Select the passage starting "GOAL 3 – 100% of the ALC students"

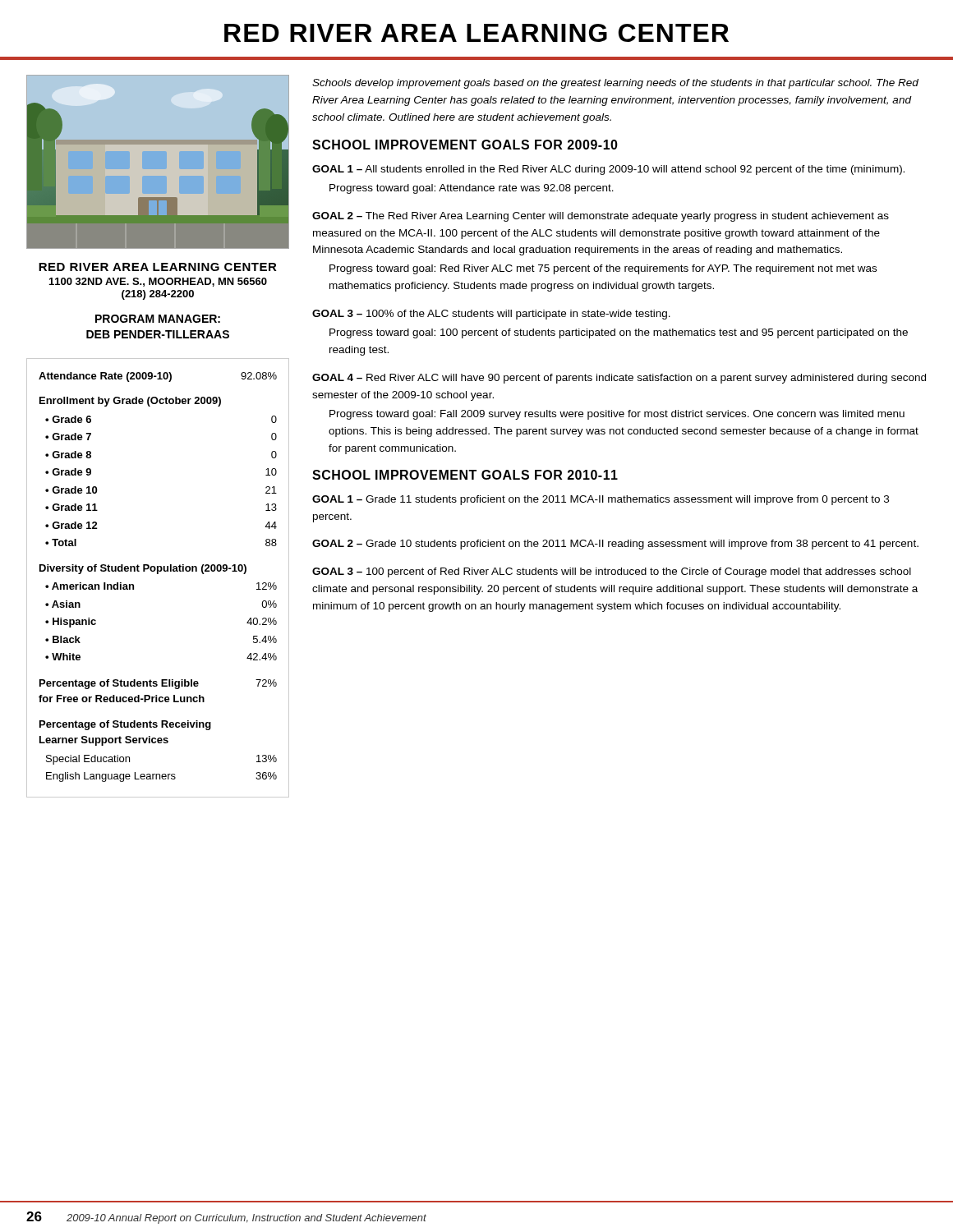tap(619, 333)
